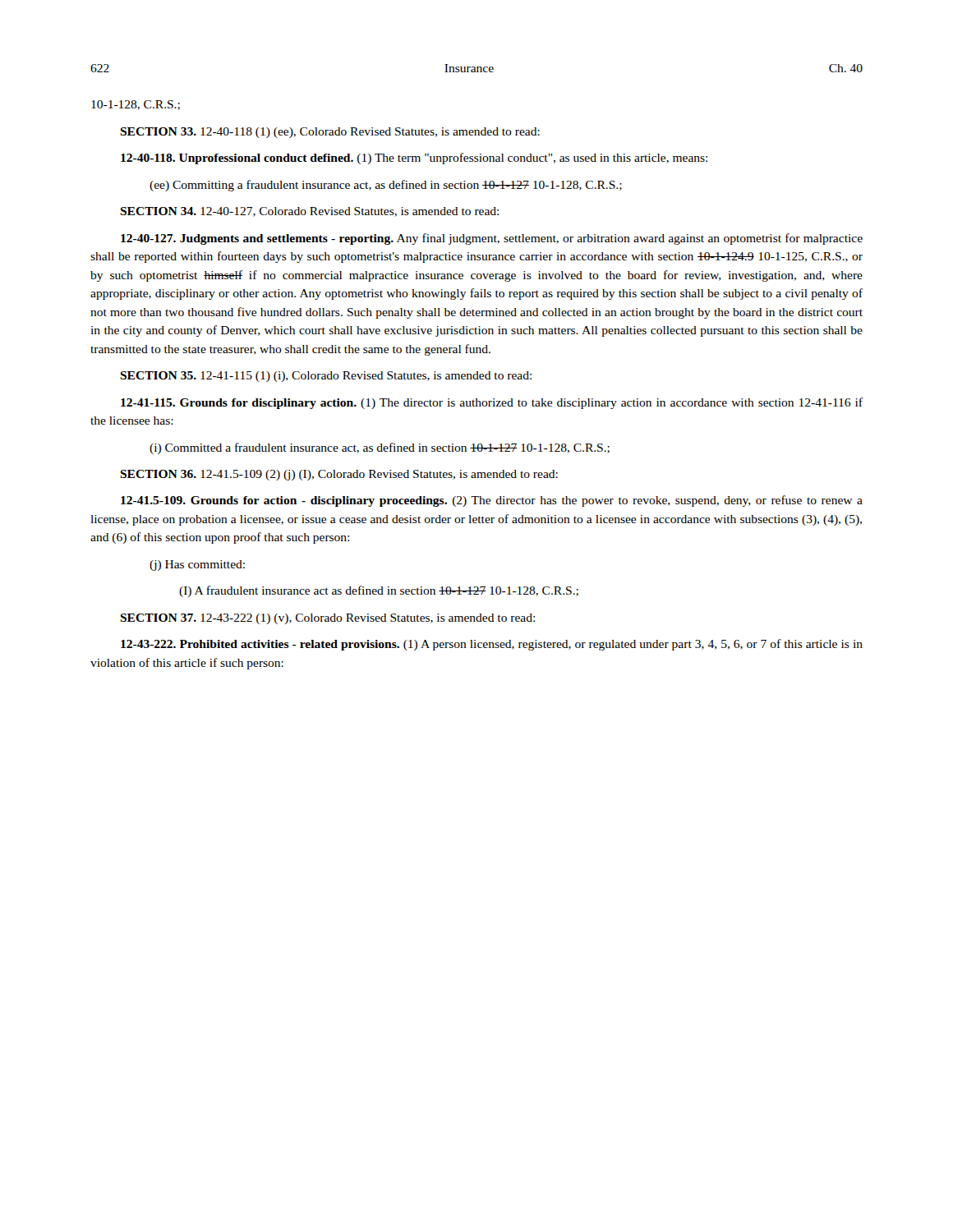
Task: Find the block on this page that starts "SECTION 35. 12-41-115 (1) (i), Colorado Revised"
Action: click(x=326, y=375)
